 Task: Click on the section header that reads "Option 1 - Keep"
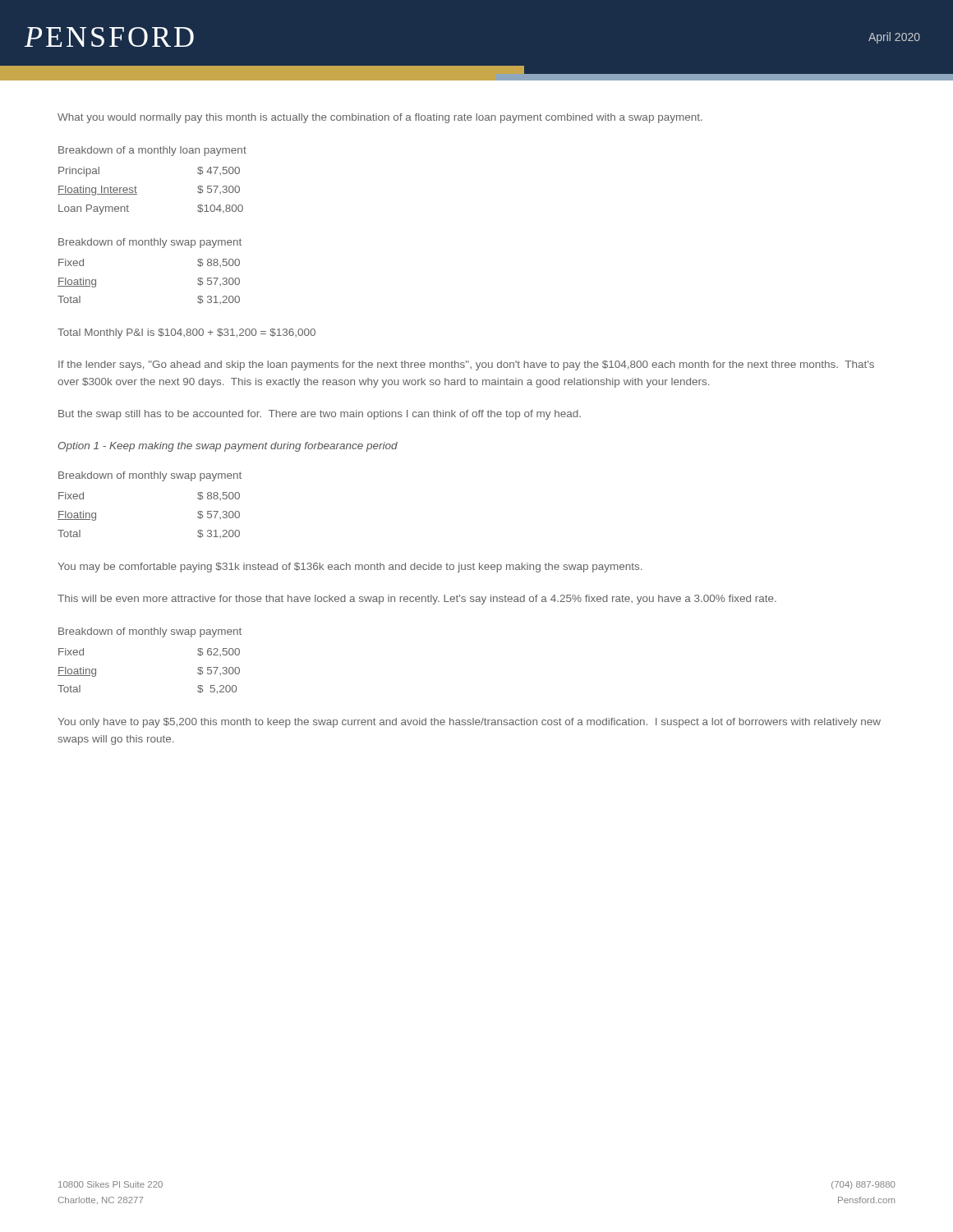point(227,446)
